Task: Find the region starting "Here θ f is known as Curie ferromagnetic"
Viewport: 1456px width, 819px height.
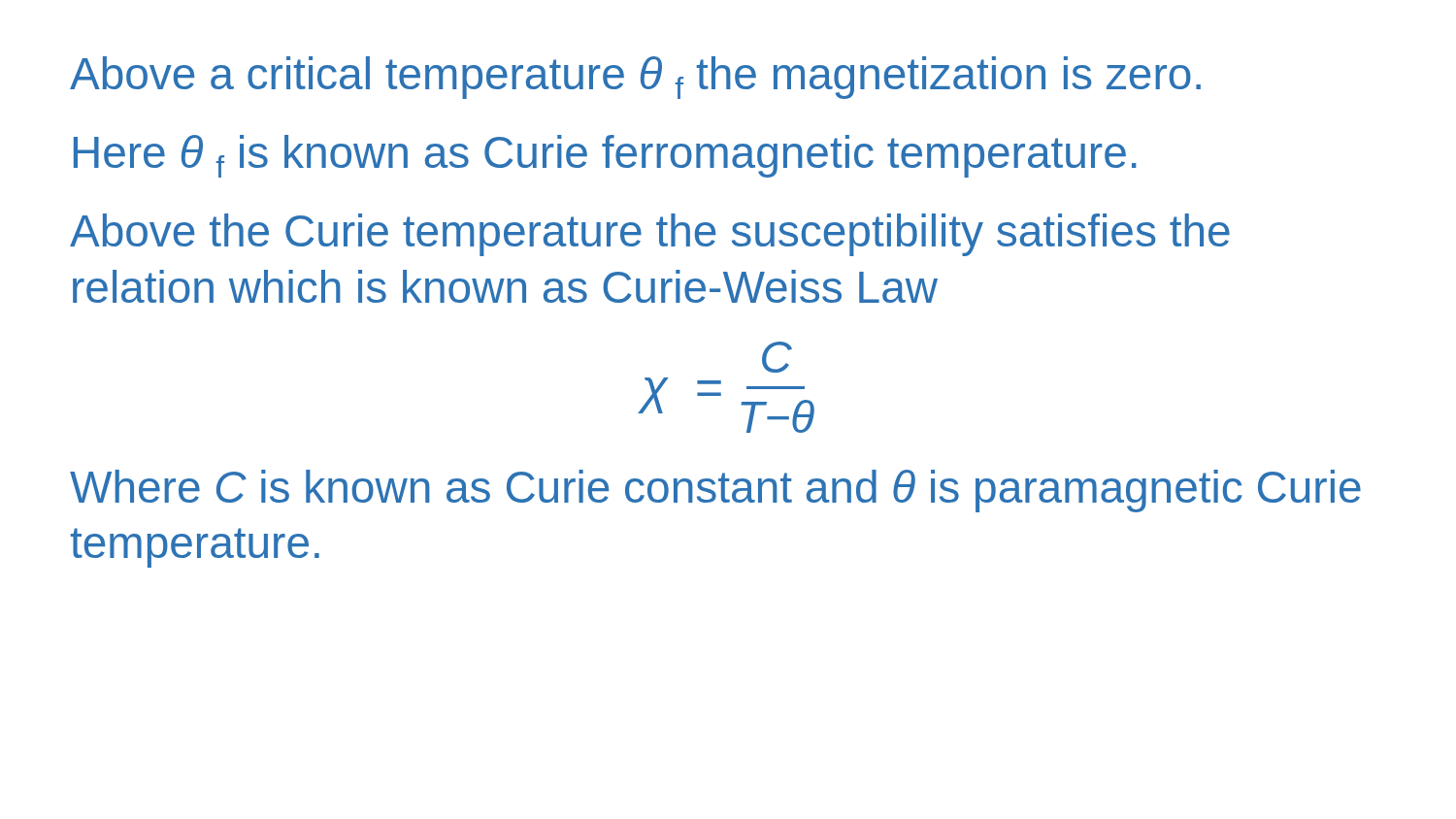Action: tap(605, 156)
